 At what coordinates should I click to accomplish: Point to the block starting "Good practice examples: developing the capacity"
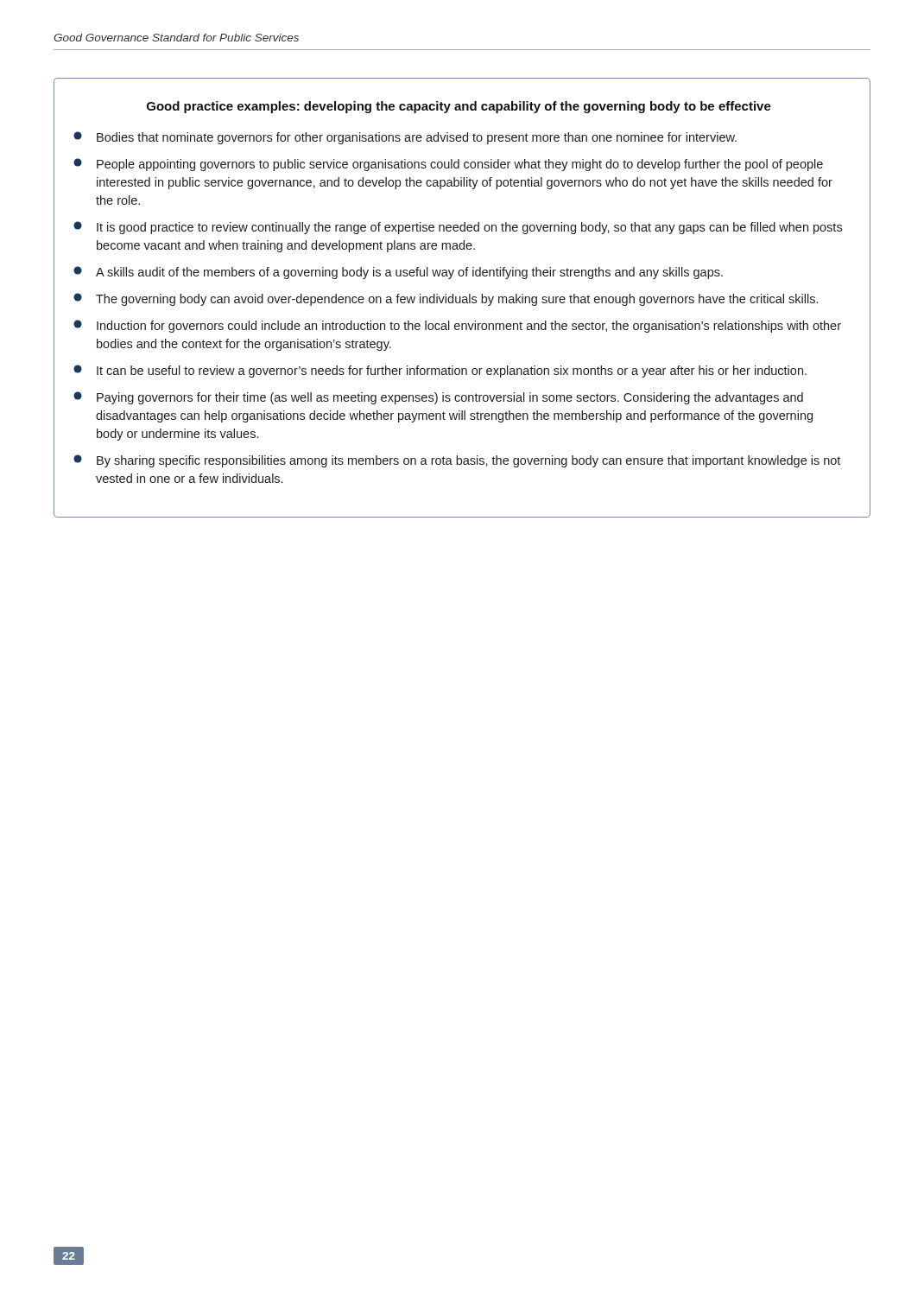point(459,106)
